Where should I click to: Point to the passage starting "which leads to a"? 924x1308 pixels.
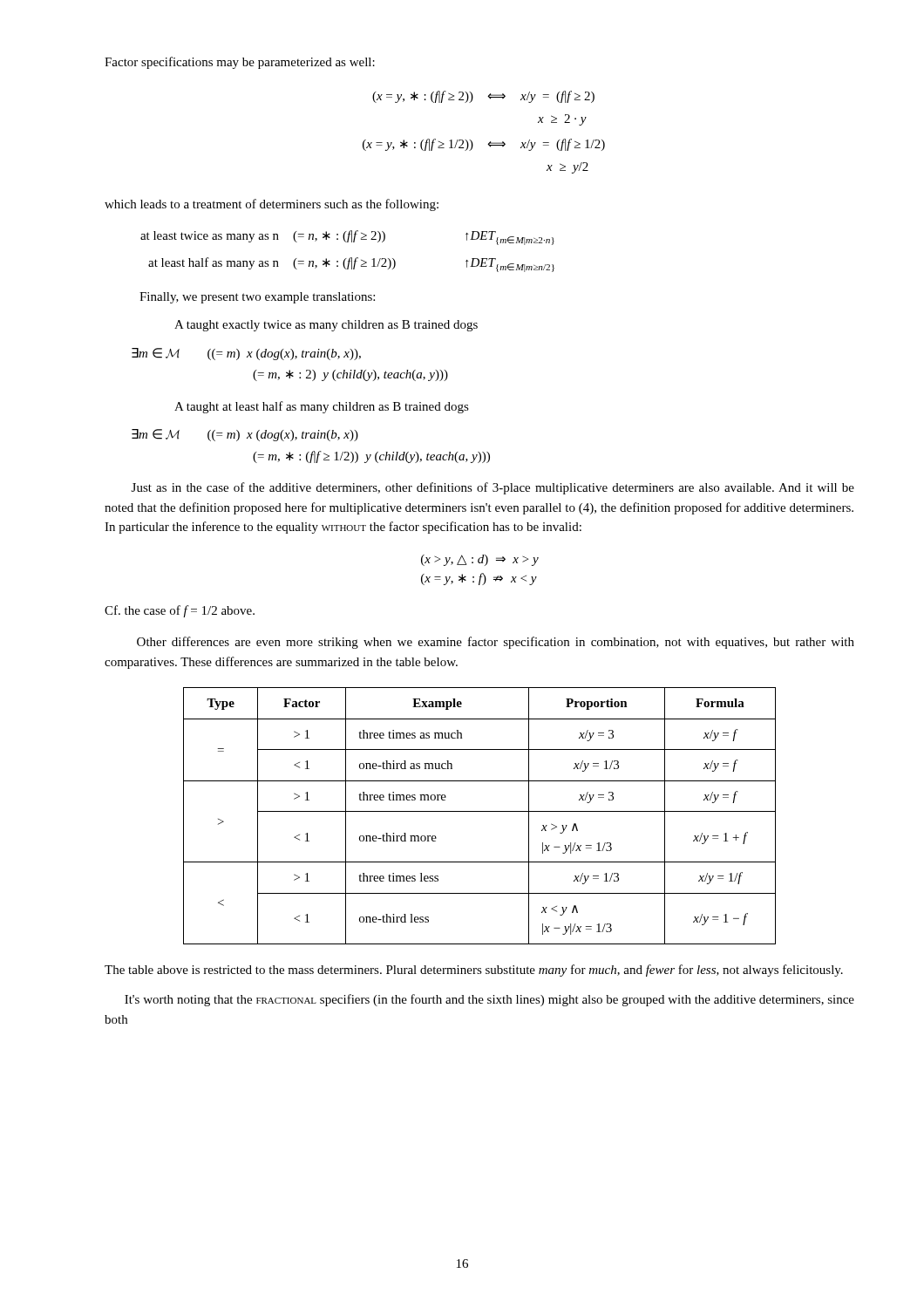(x=272, y=204)
